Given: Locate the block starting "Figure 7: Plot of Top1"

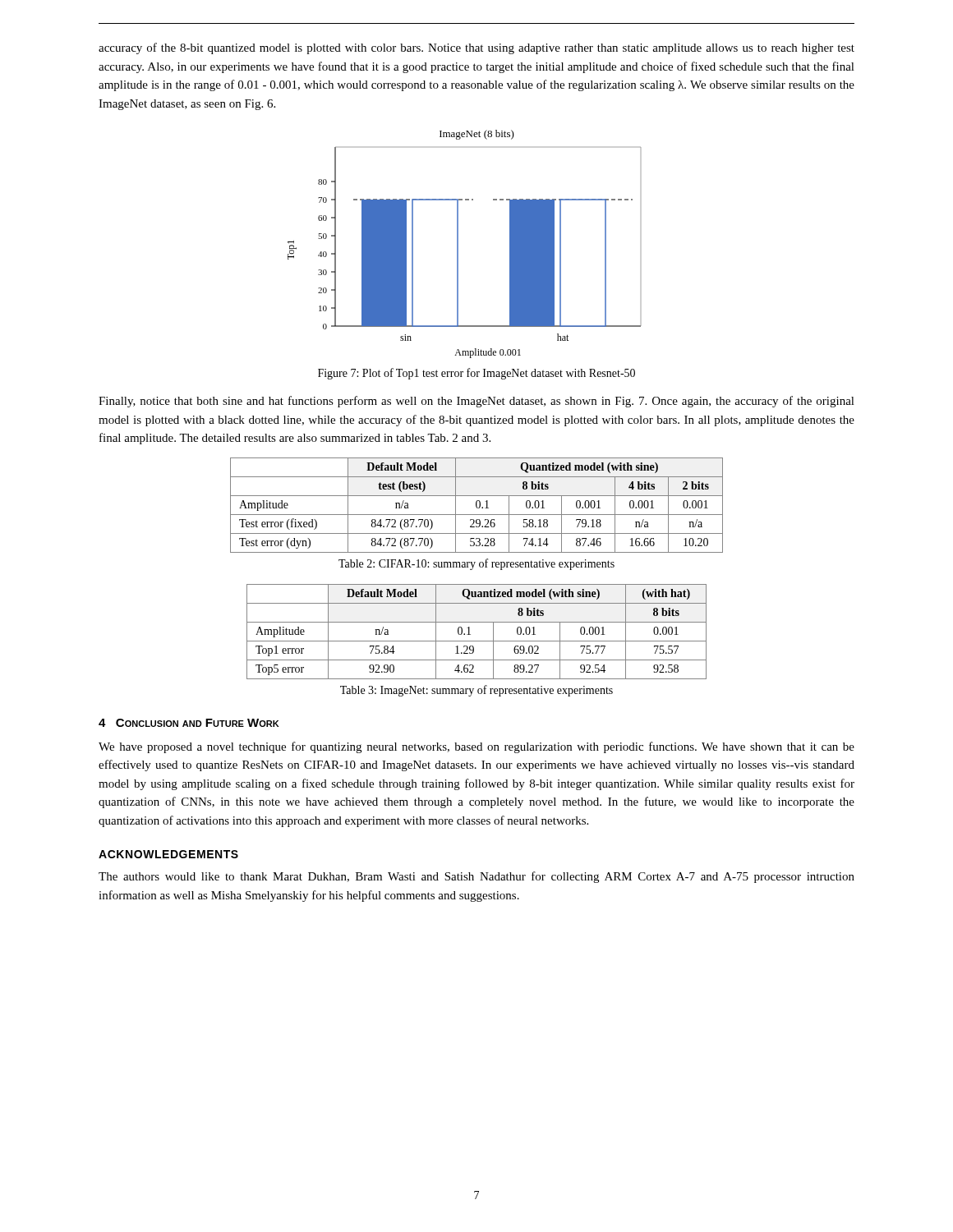Looking at the screenshot, I should [476, 373].
